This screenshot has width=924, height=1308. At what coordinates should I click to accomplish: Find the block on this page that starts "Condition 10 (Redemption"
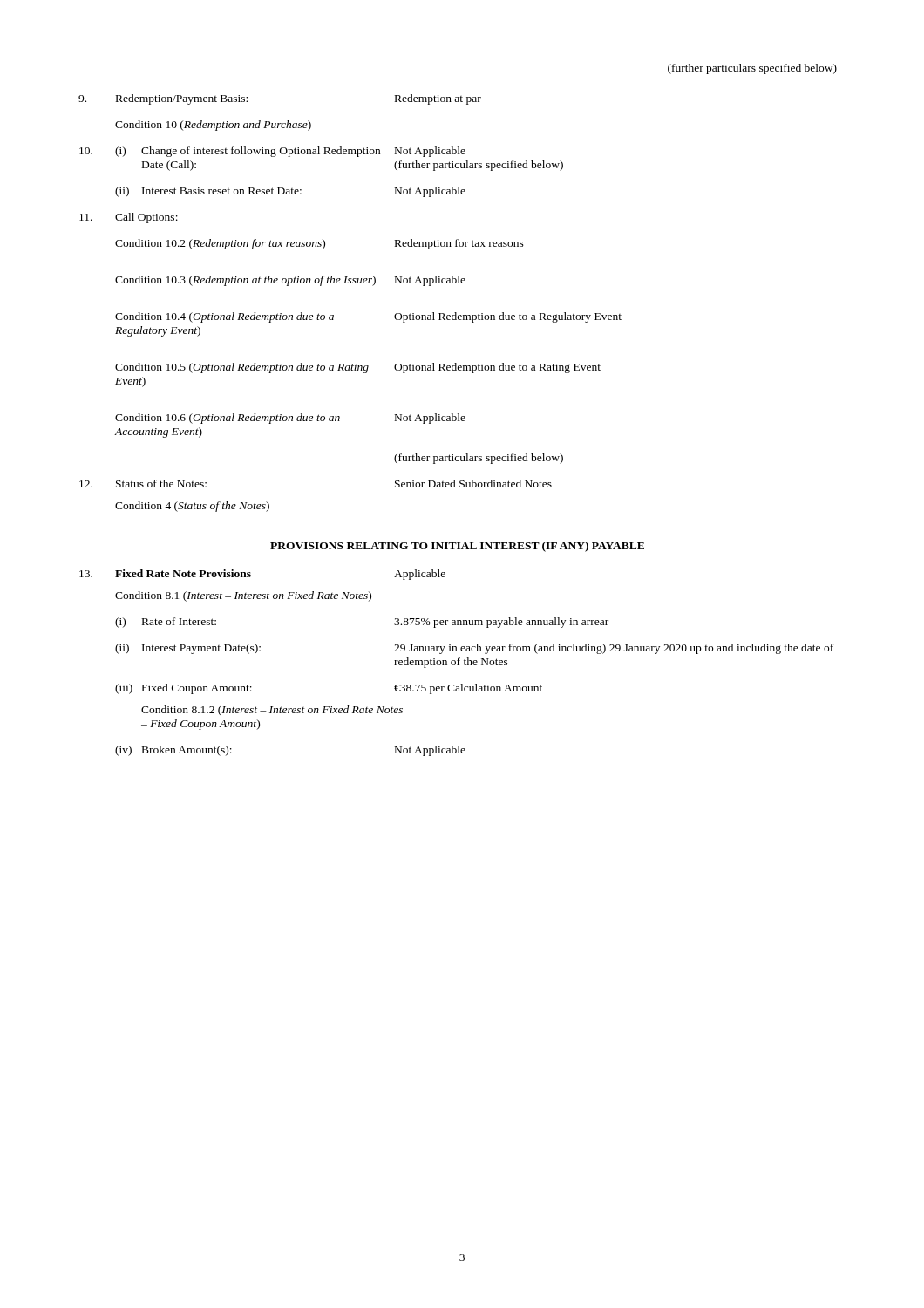(213, 126)
